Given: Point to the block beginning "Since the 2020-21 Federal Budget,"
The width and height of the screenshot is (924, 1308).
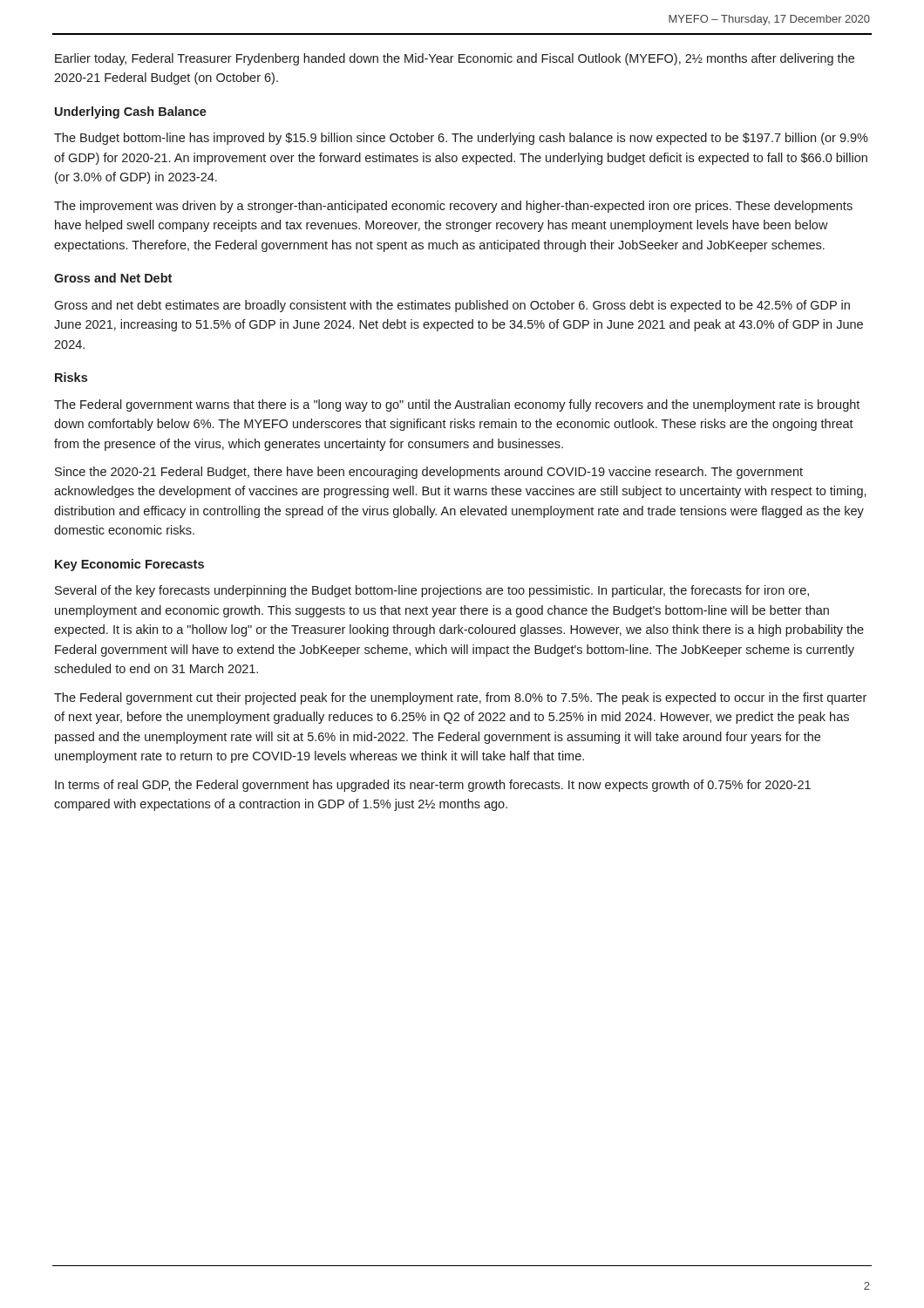Looking at the screenshot, I should (x=460, y=501).
